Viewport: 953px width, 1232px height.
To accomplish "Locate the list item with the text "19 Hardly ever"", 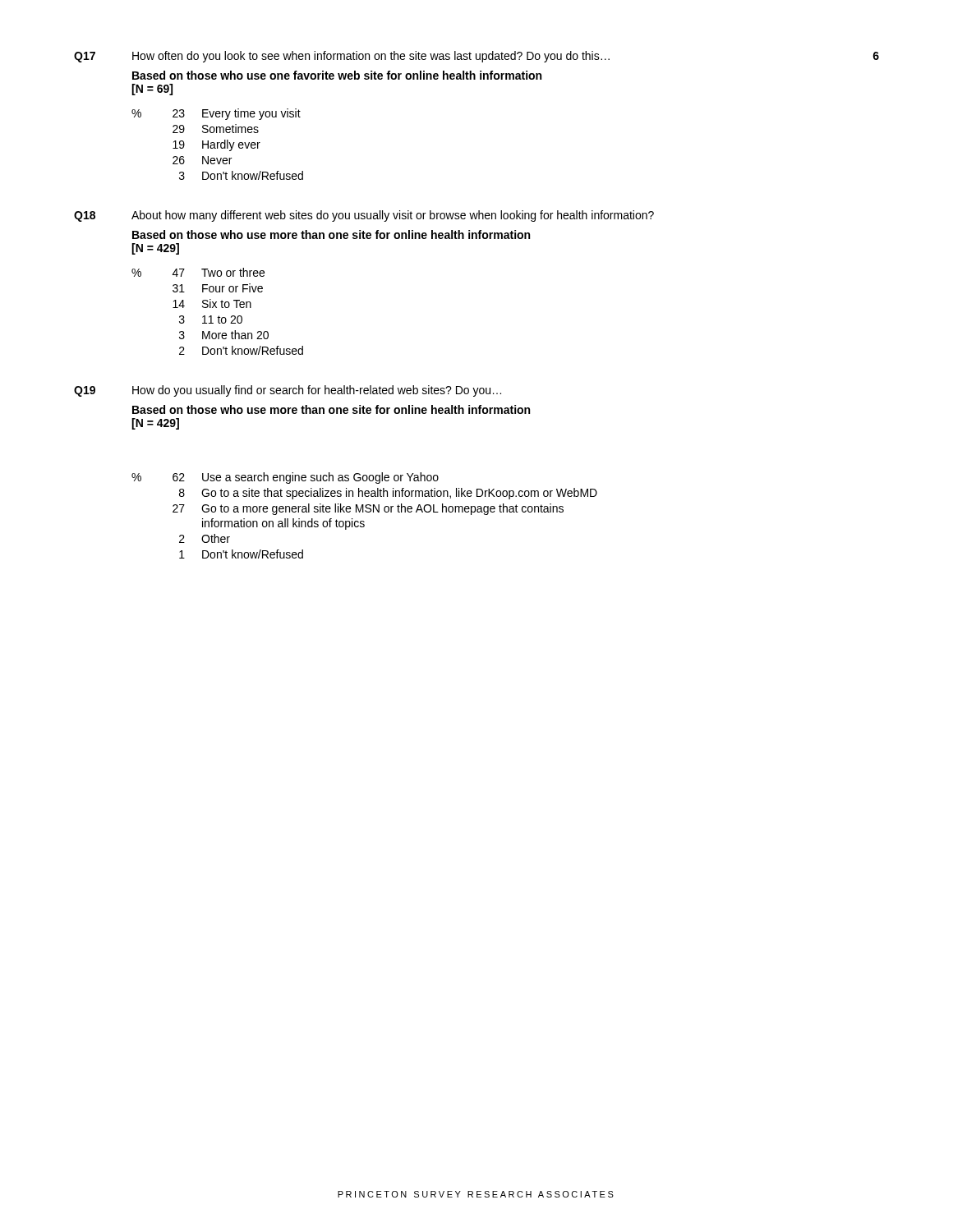I will tap(196, 145).
